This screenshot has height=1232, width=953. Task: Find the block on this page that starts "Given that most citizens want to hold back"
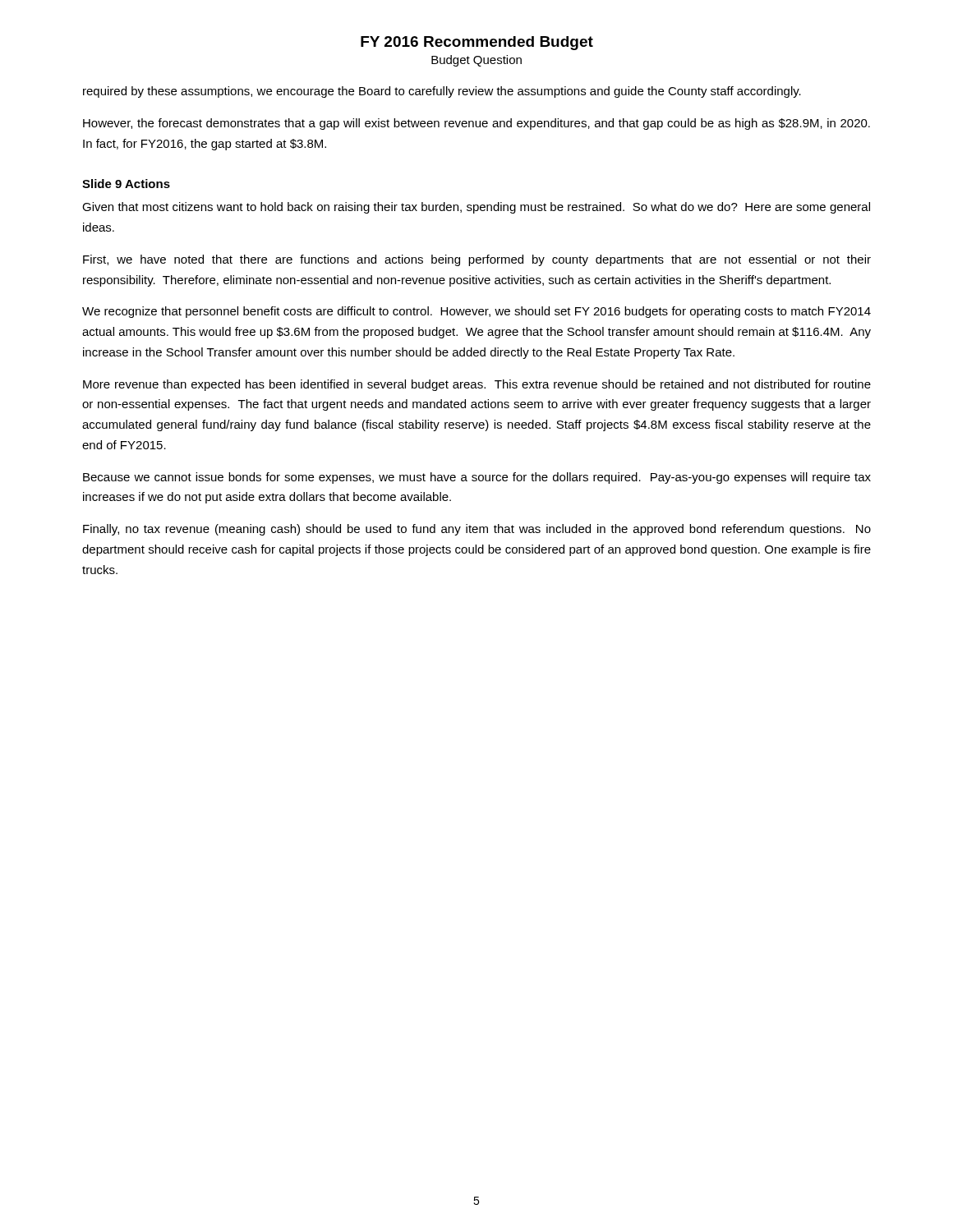click(x=476, y=217)
